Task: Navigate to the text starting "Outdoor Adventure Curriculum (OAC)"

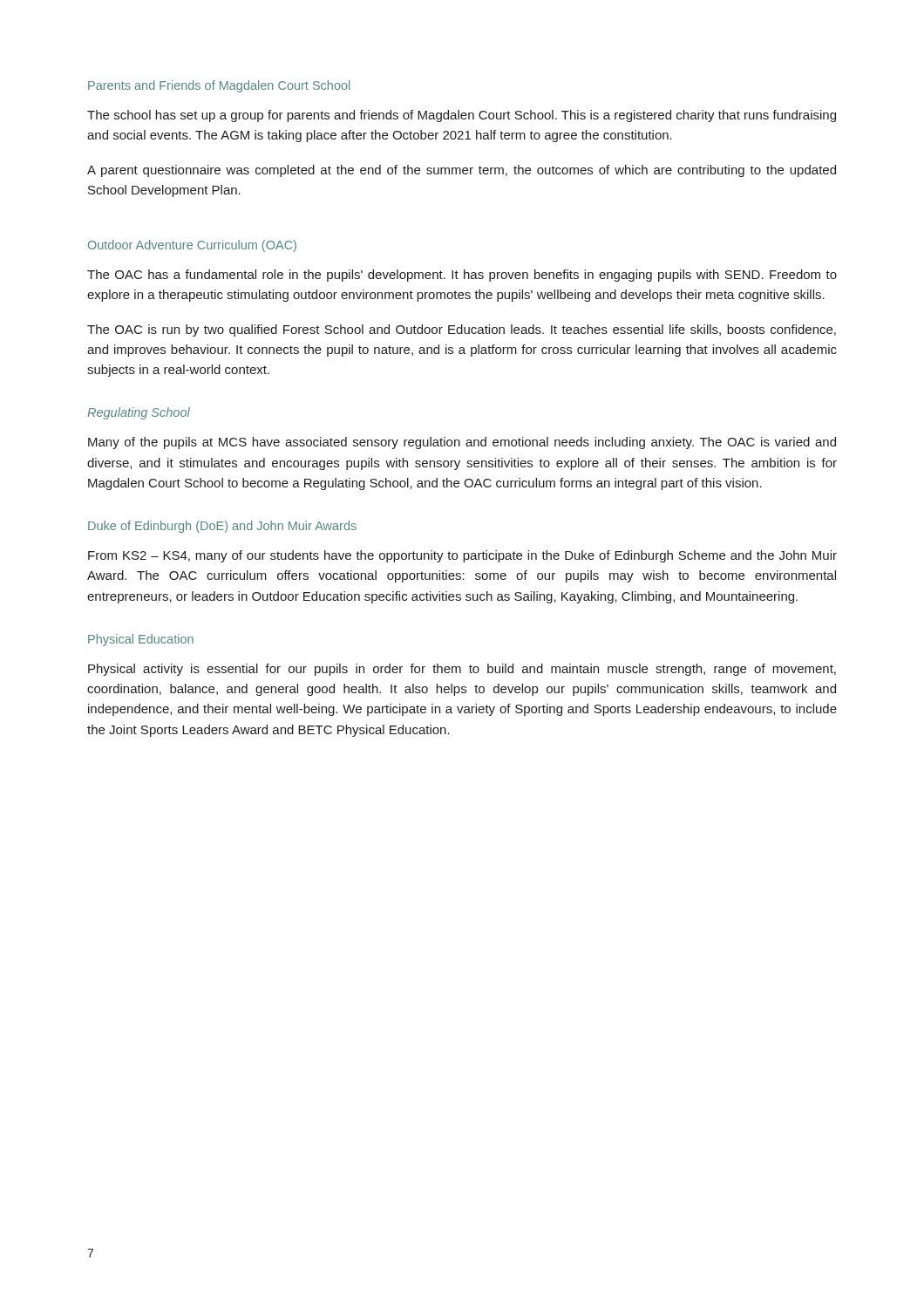Action: tap(192, 245)
